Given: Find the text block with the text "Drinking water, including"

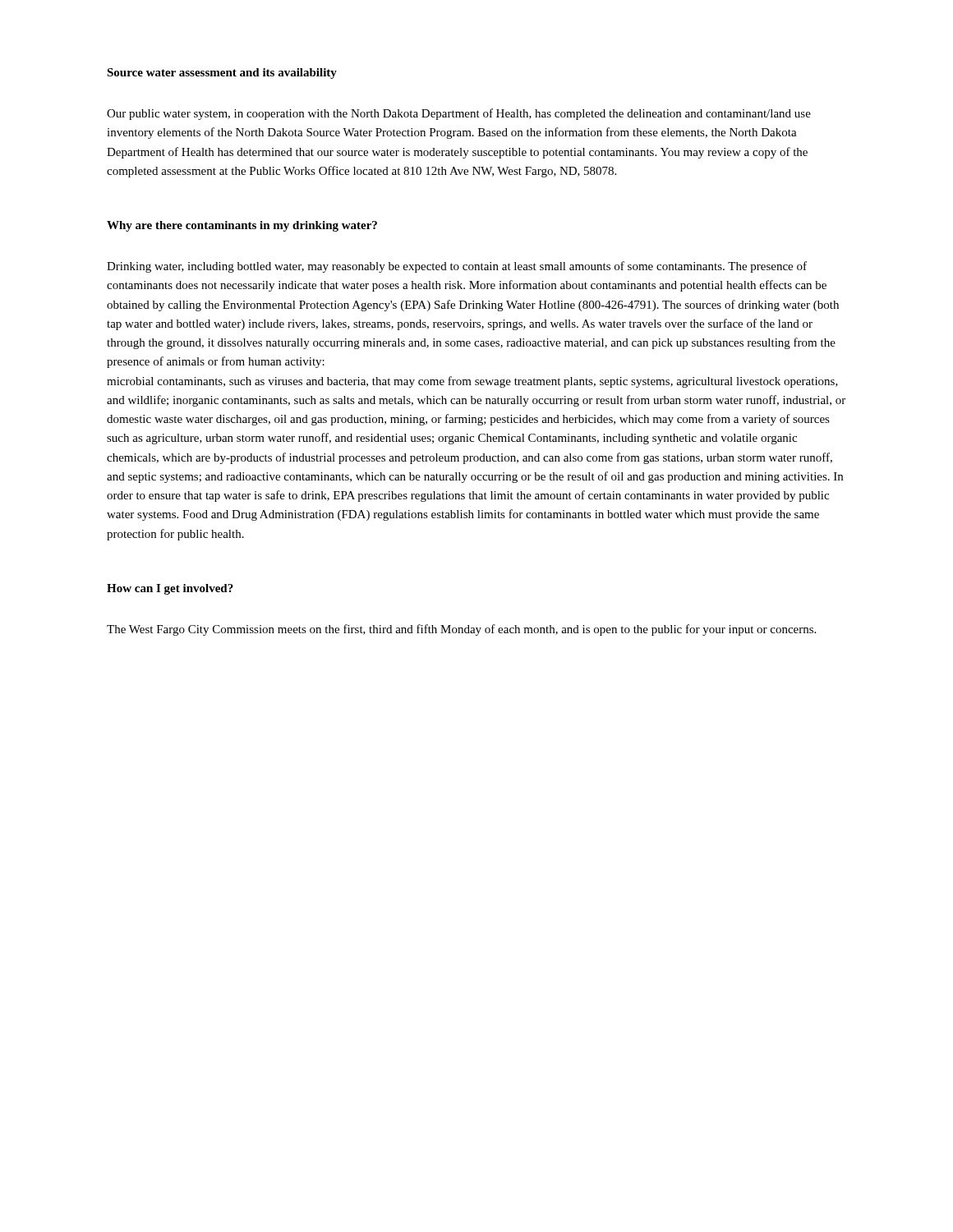Looking at the screenshot, I should [476, 400].
